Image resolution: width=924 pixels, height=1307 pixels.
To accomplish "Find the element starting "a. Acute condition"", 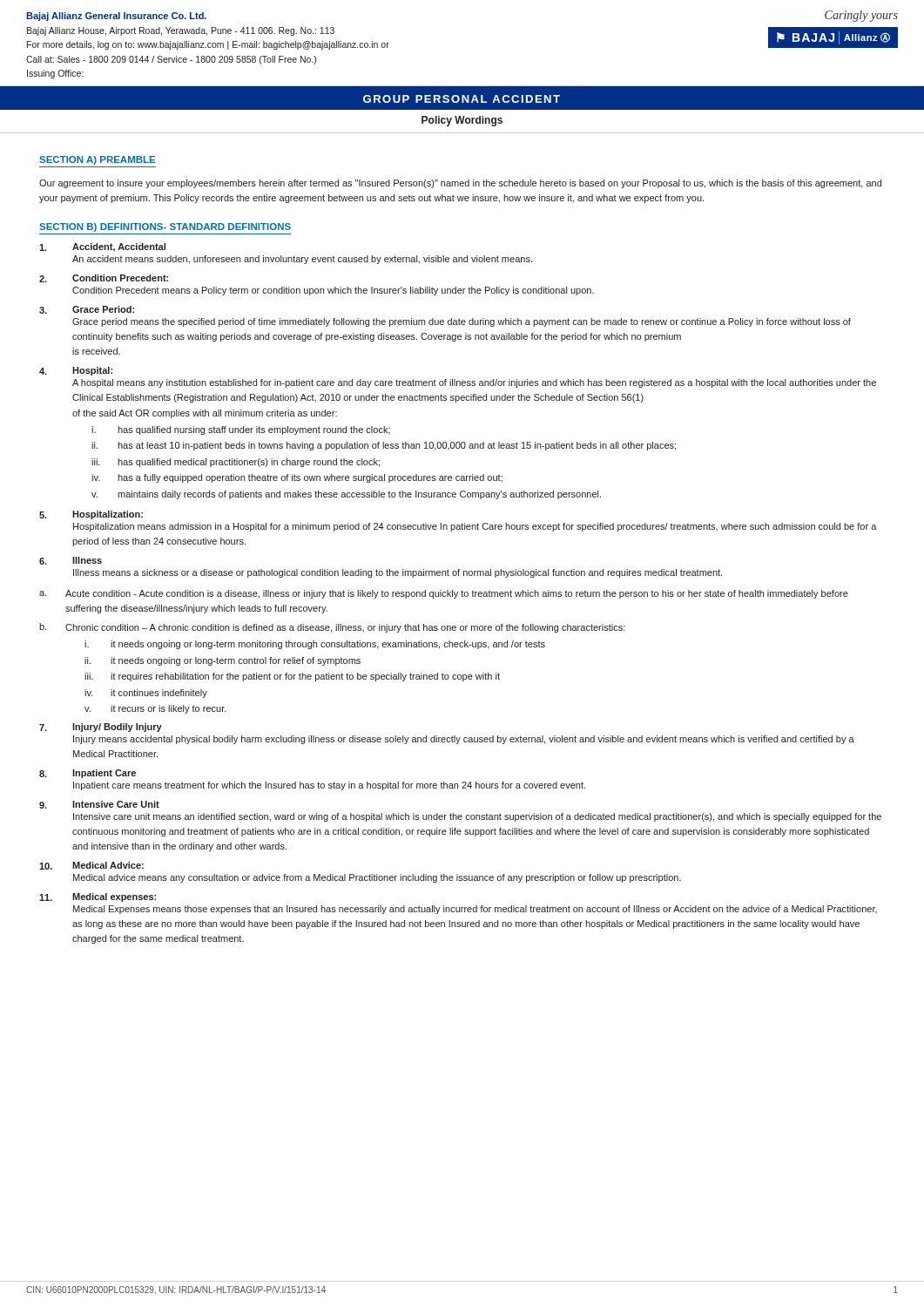I will (x=462, y=601).
